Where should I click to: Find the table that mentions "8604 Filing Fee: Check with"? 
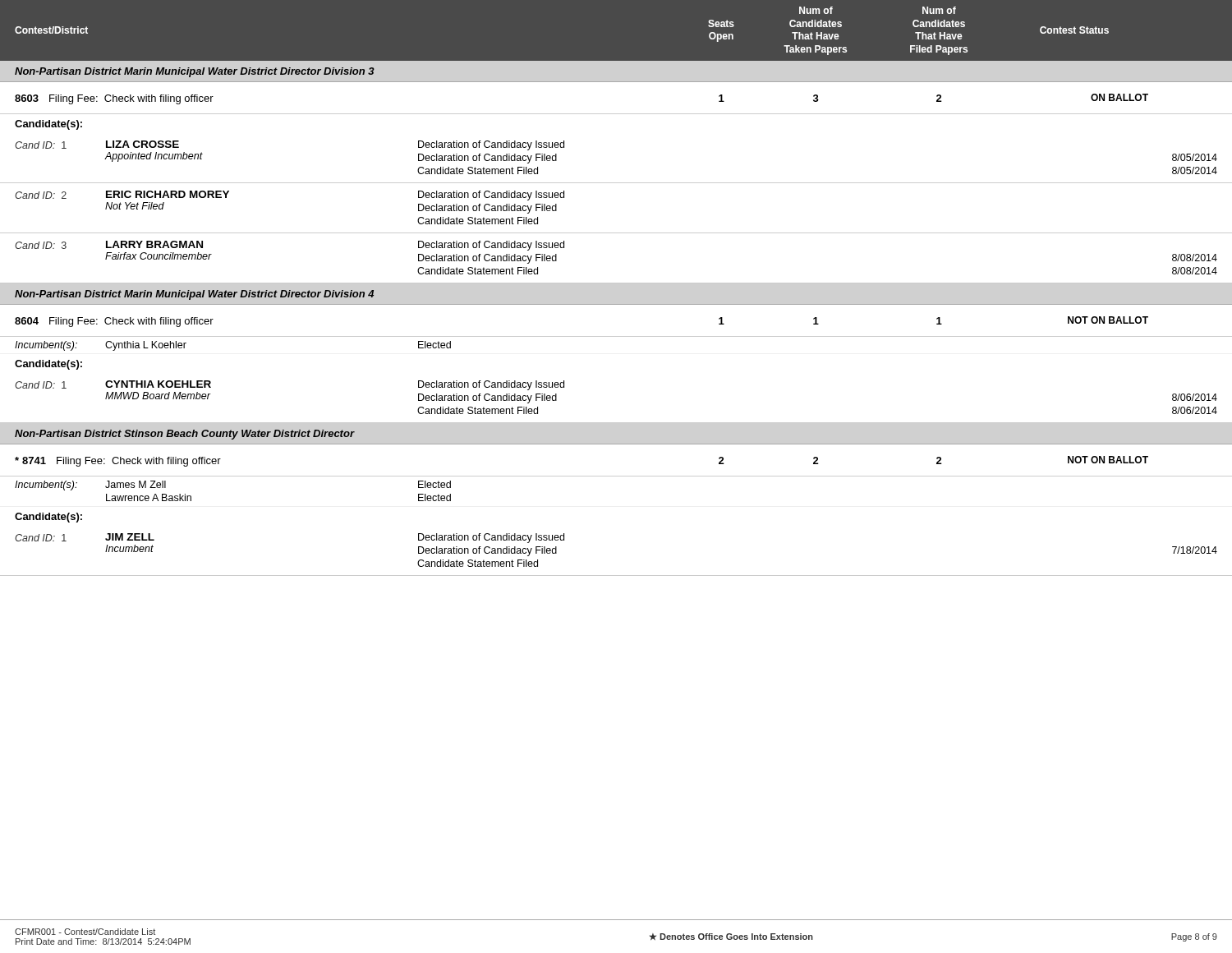tap(616, 364)
